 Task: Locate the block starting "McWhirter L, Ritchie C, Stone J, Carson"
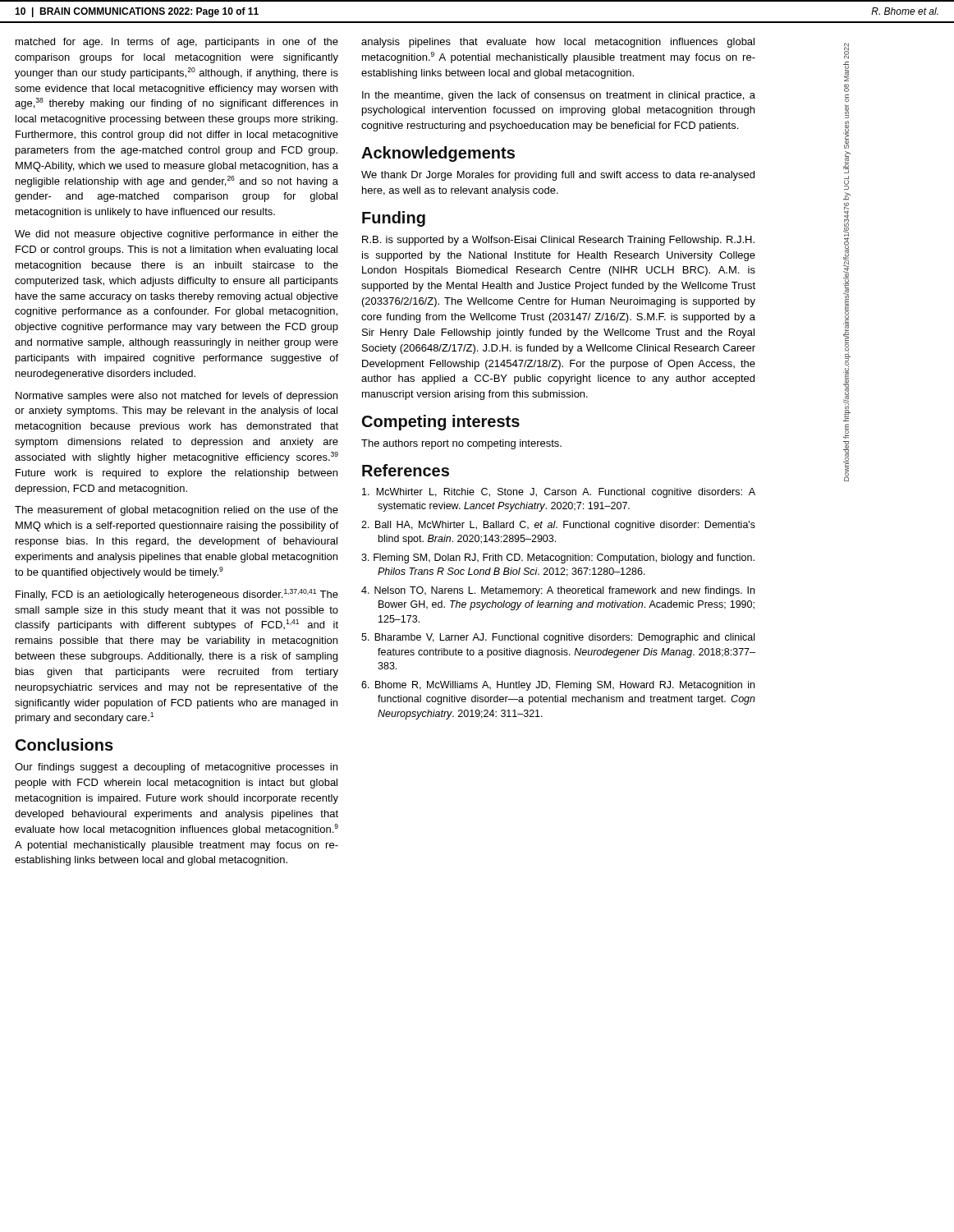(x=558, y=500)
